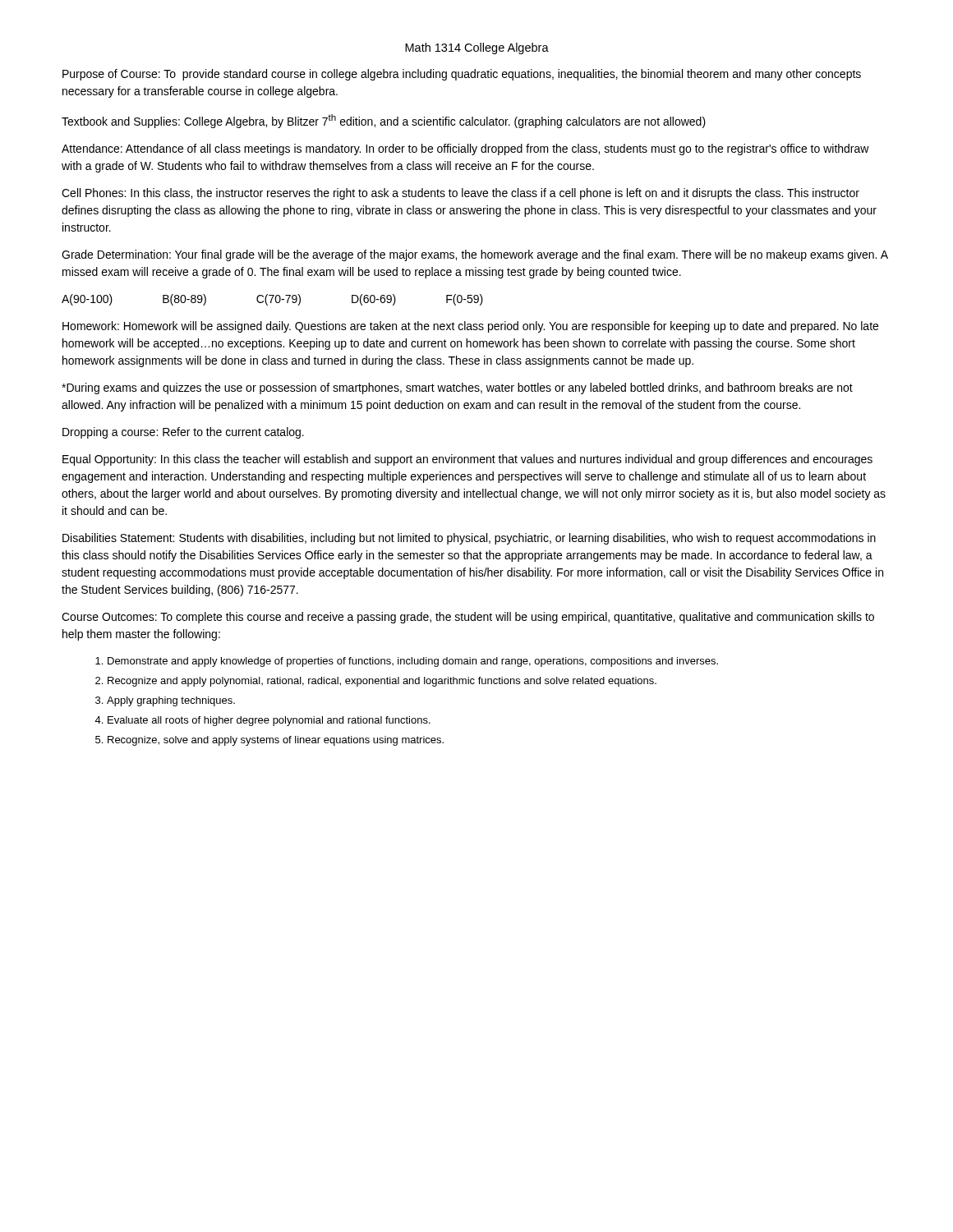This screenshot has width=953, height=1232.
Task: Point to the region starting "Grade Determination: Your final grade will be the"
Action: (475, 263)
